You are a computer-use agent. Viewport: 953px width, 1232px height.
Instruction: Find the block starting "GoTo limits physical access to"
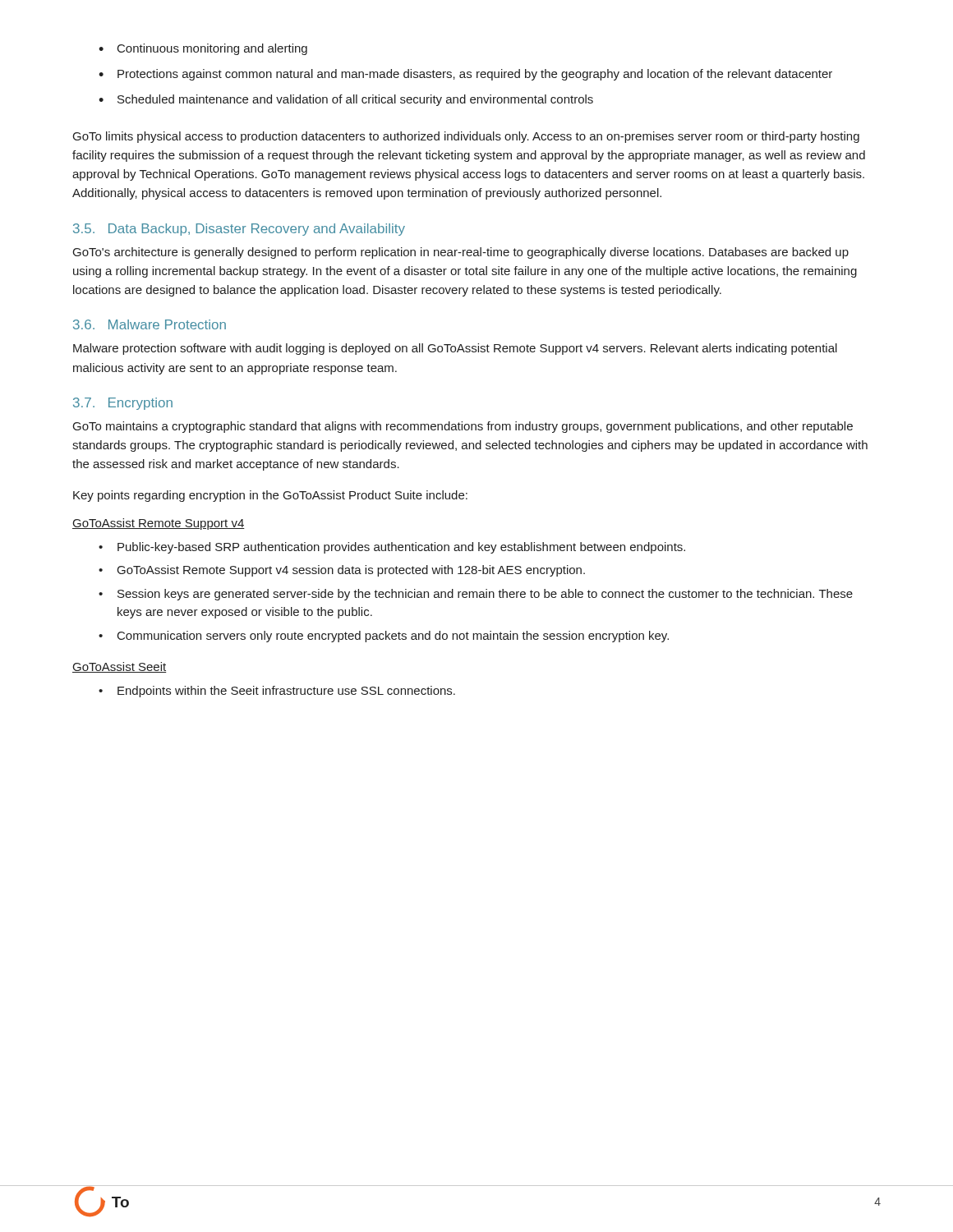(469, 164)
